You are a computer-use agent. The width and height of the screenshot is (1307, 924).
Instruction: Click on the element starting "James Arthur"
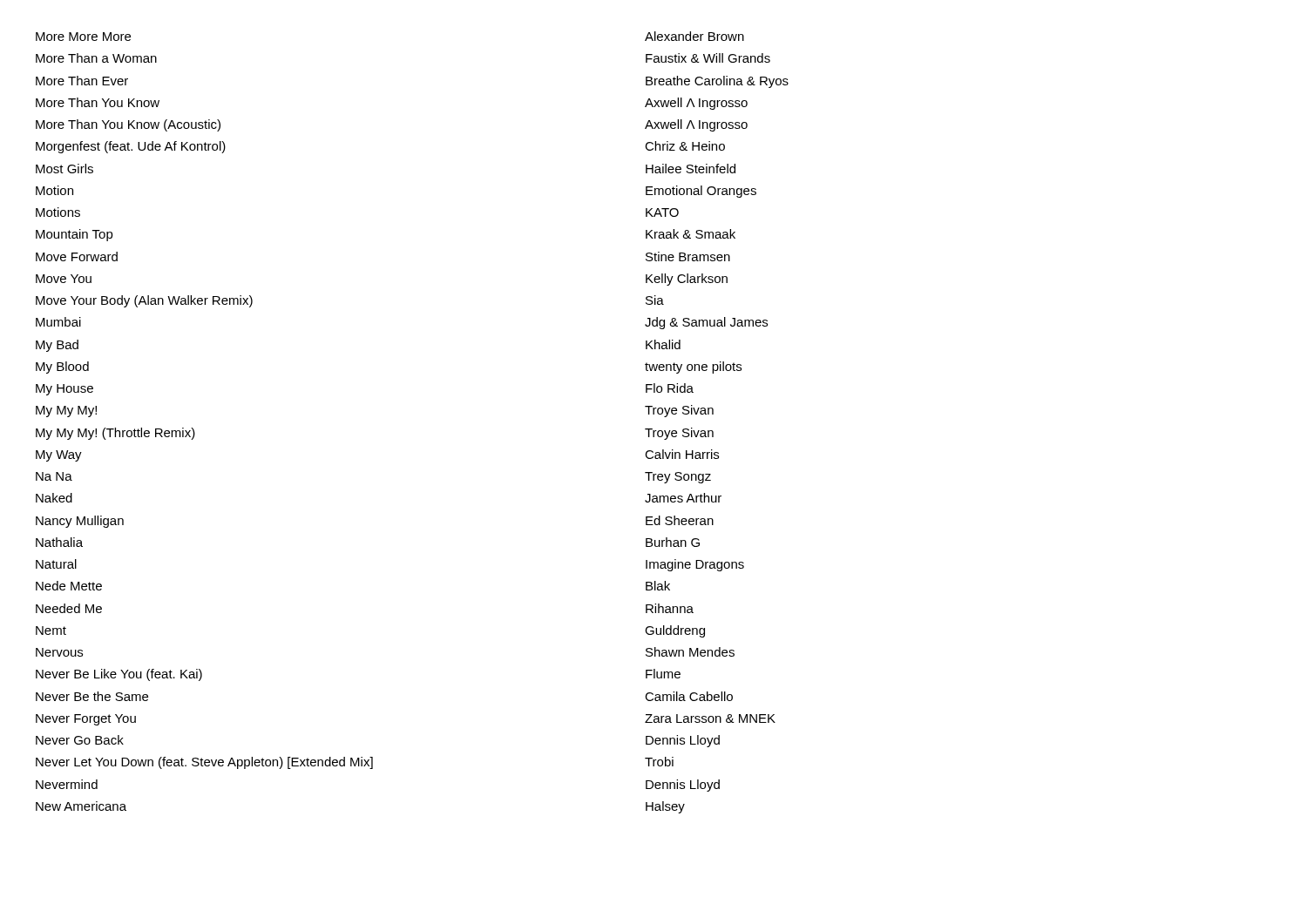[x=683, y=498]
